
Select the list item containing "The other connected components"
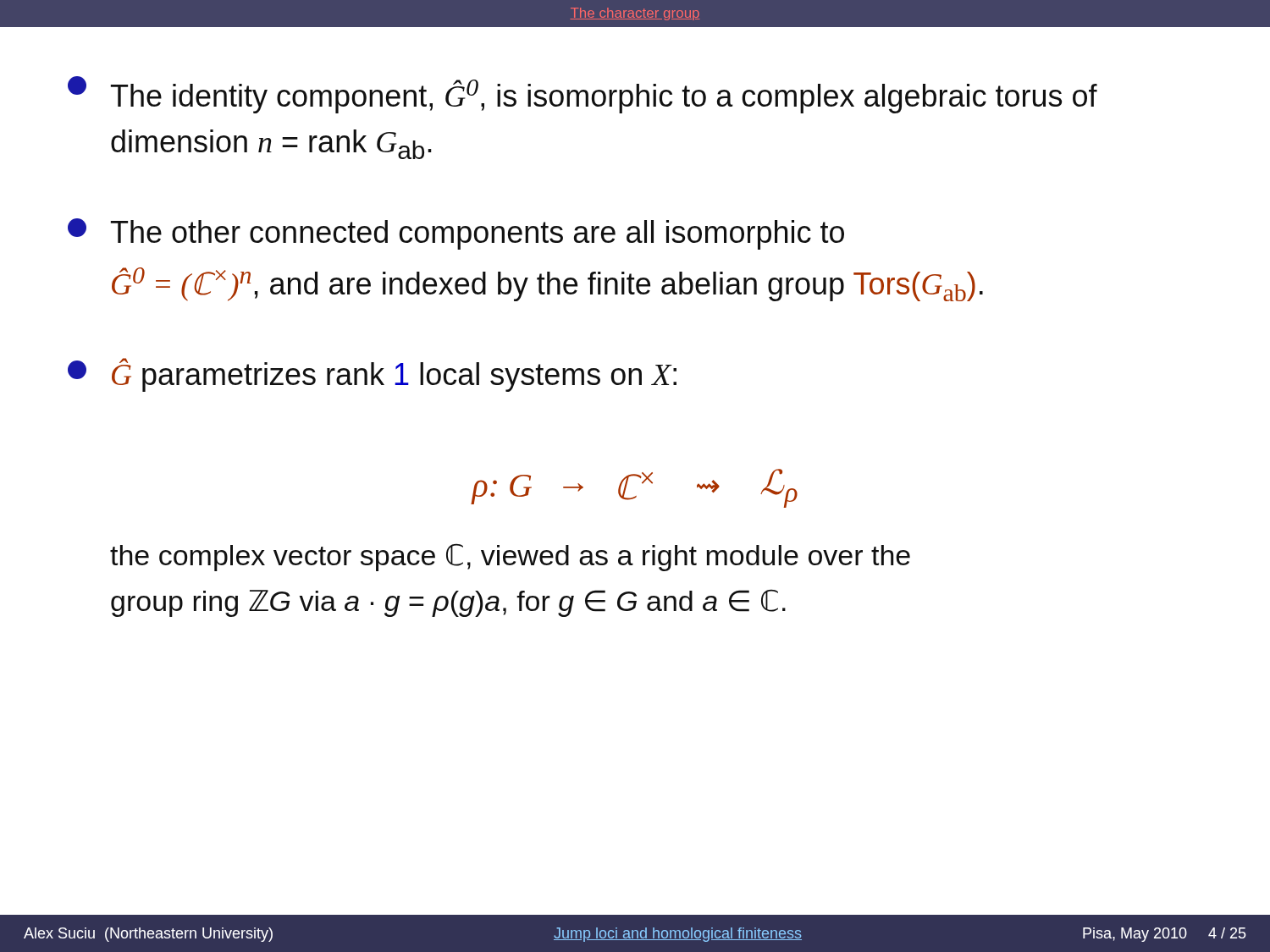point(635,261)
